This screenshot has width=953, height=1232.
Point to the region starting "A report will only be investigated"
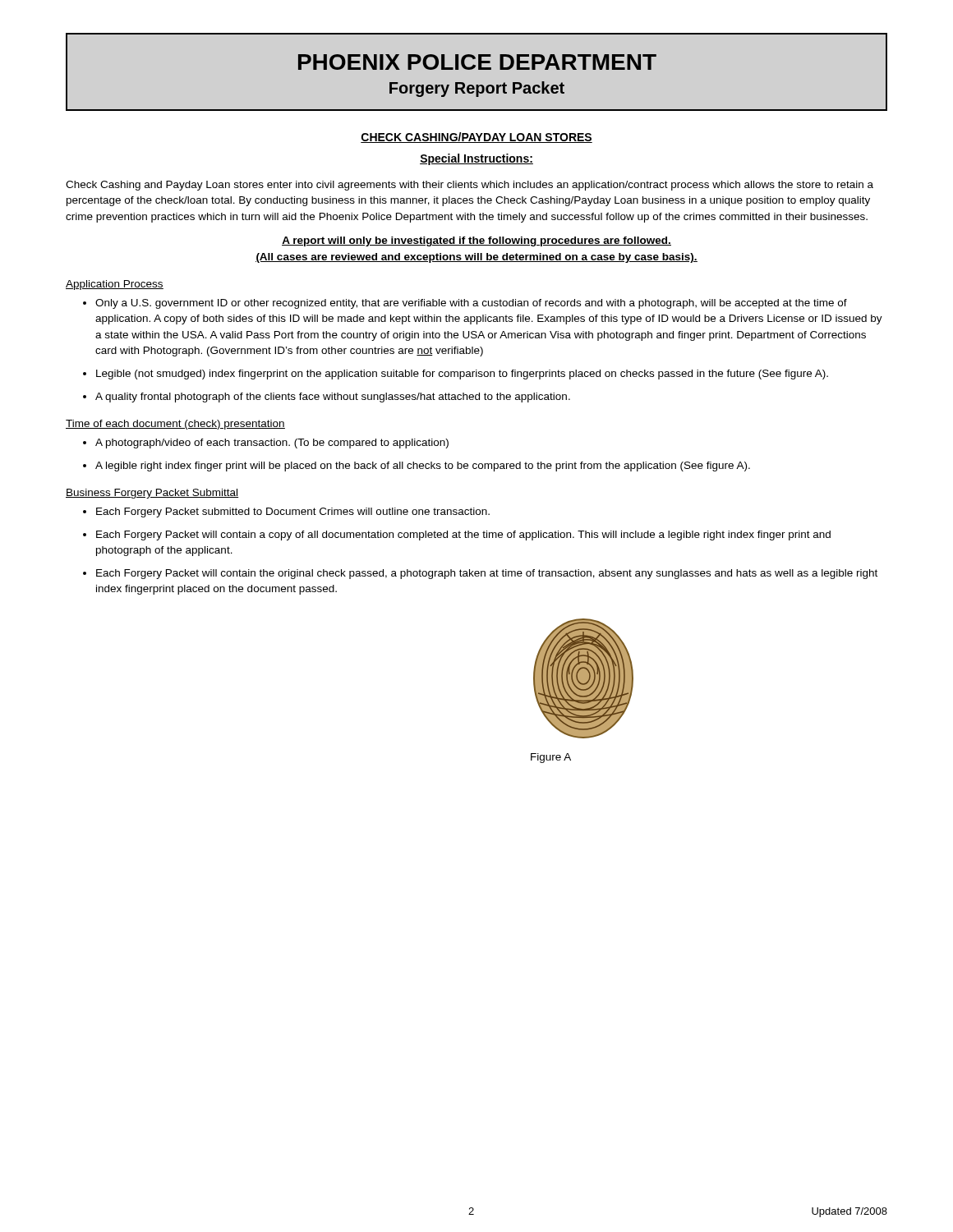coord(476,249)
